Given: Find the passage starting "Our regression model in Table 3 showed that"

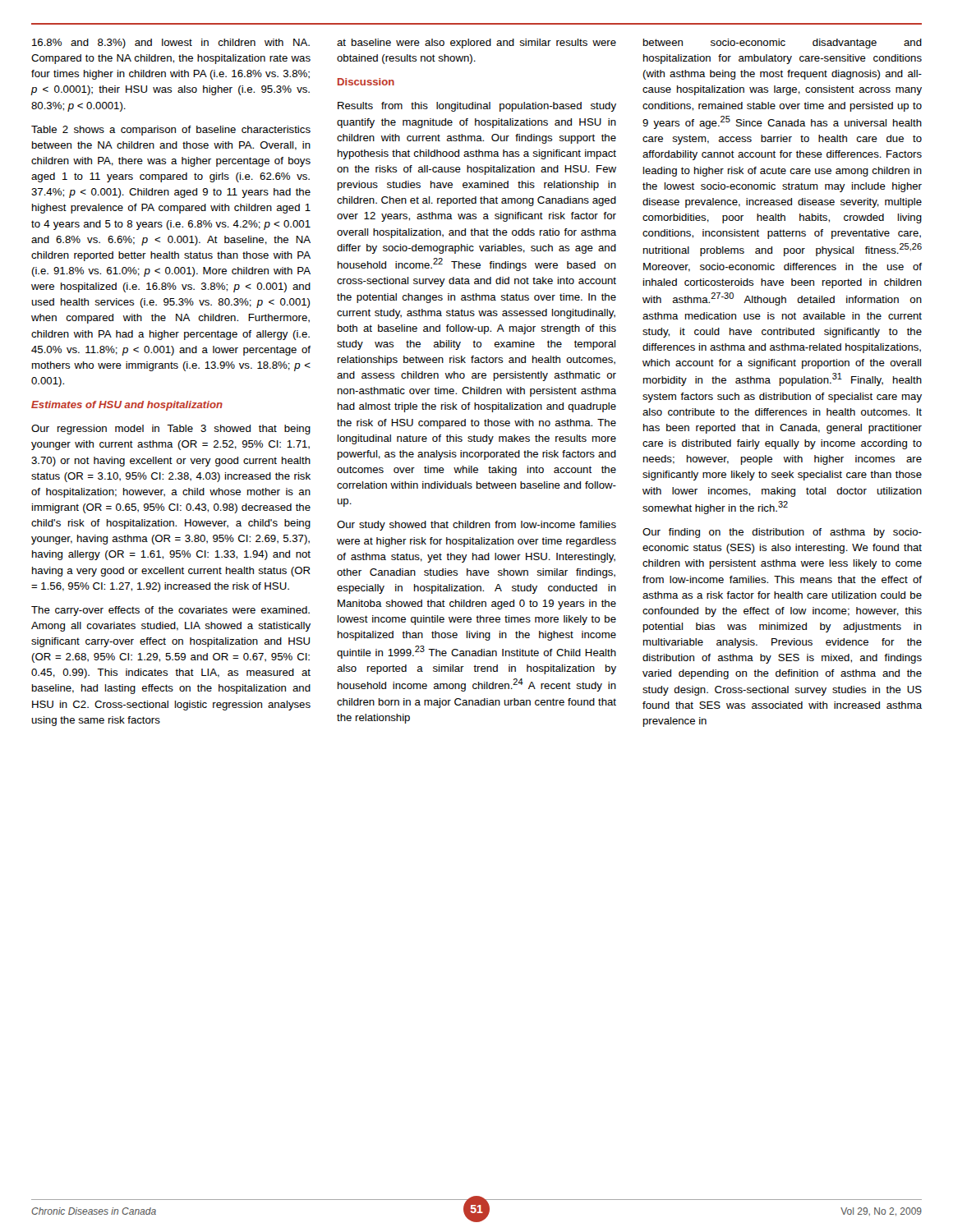Looking at the screenshot, I should point(171,507).
